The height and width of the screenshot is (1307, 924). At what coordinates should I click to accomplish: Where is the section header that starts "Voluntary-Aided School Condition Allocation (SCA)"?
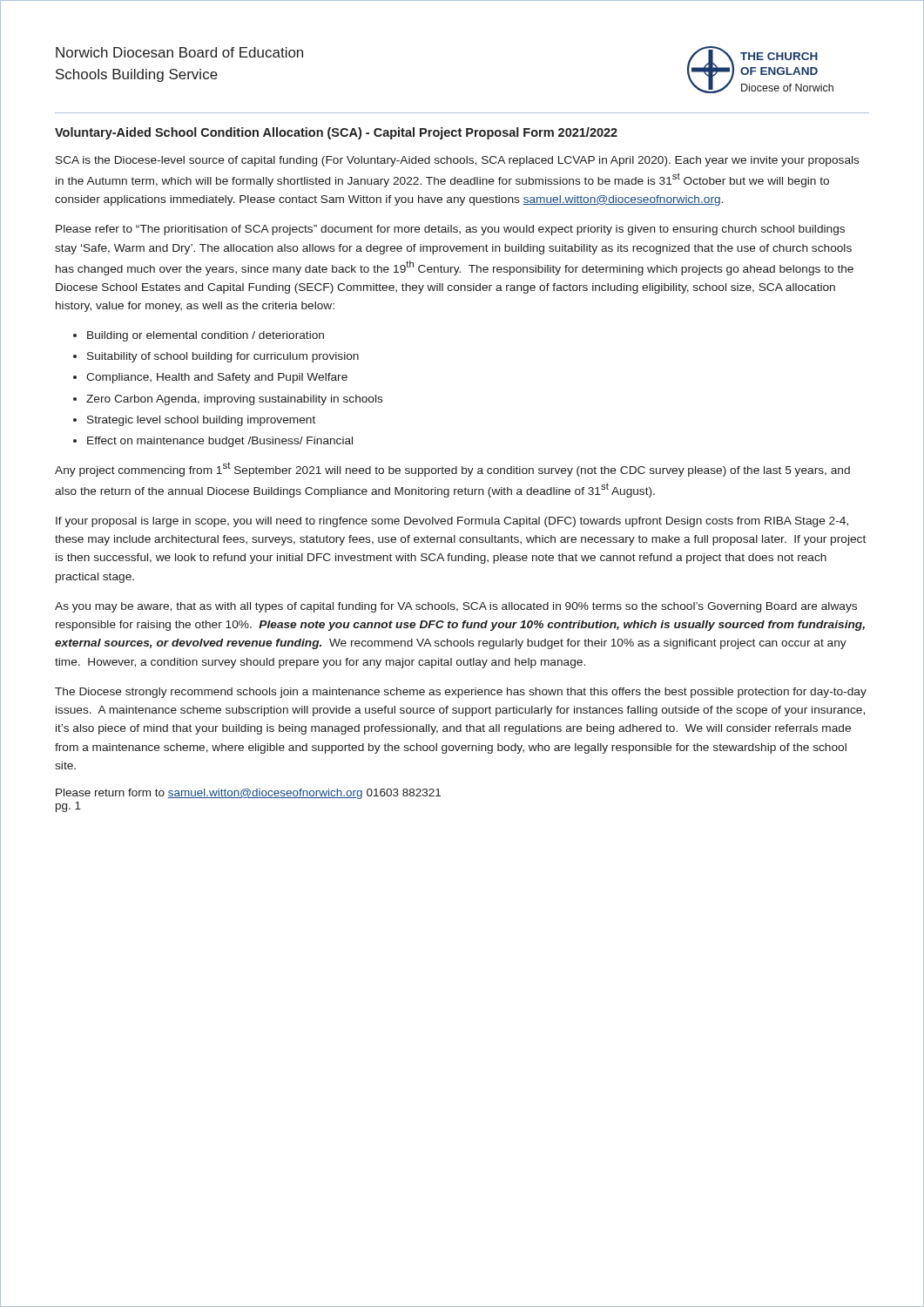coord(336,132)
